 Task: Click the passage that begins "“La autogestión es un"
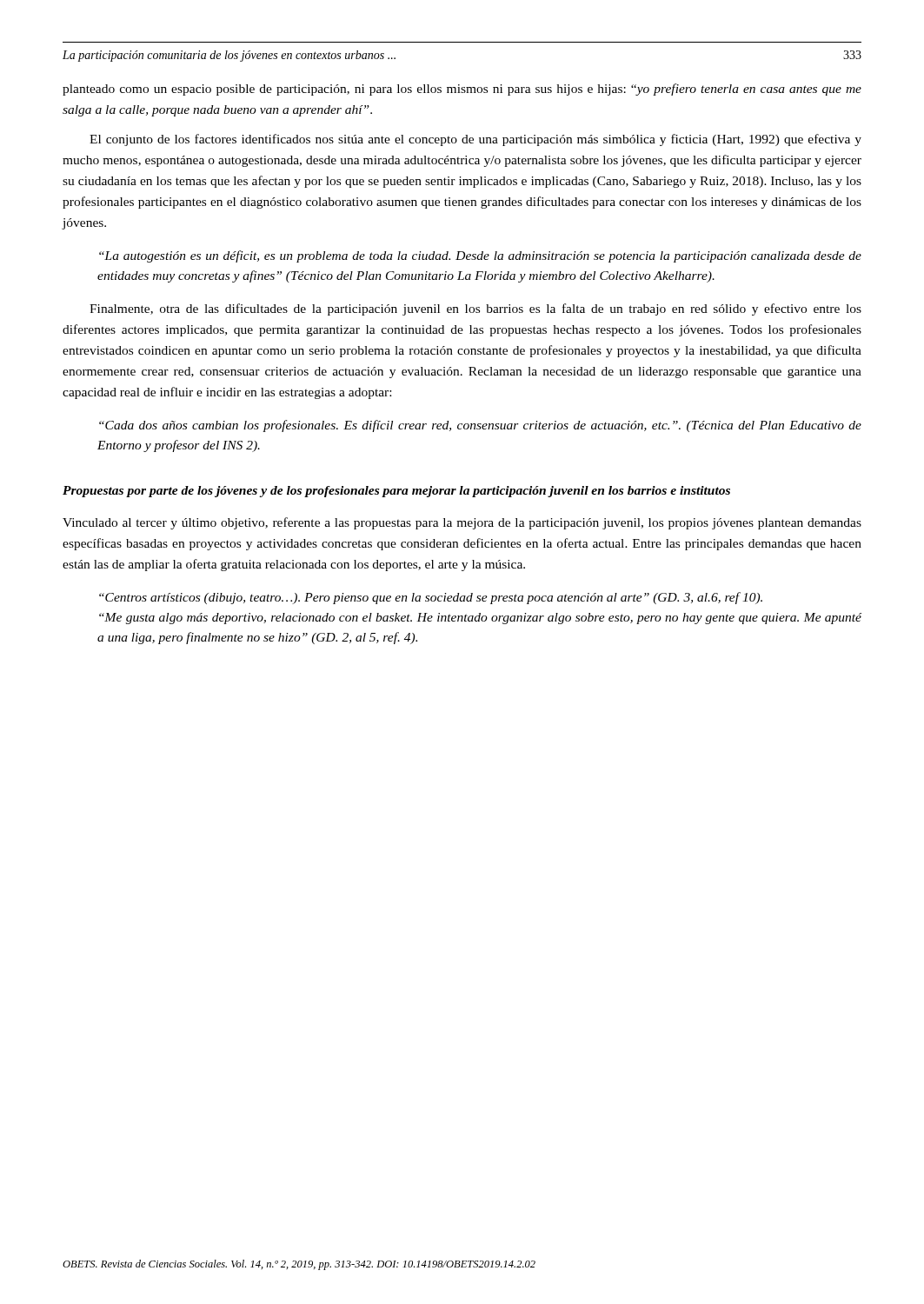click(x=479, y=265)
